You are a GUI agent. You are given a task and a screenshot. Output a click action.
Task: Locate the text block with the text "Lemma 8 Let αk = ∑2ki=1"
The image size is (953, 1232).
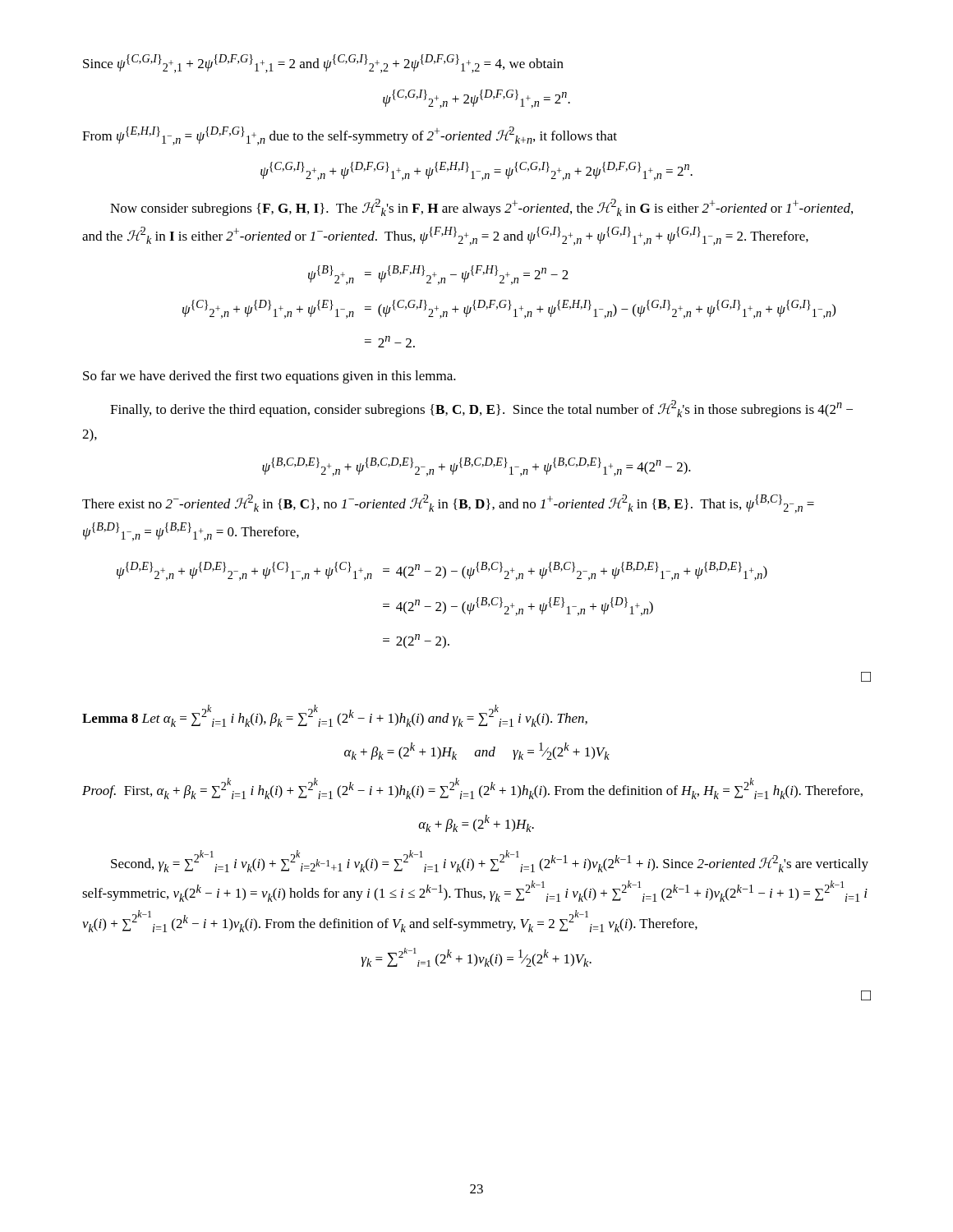[x=335, y=716]
